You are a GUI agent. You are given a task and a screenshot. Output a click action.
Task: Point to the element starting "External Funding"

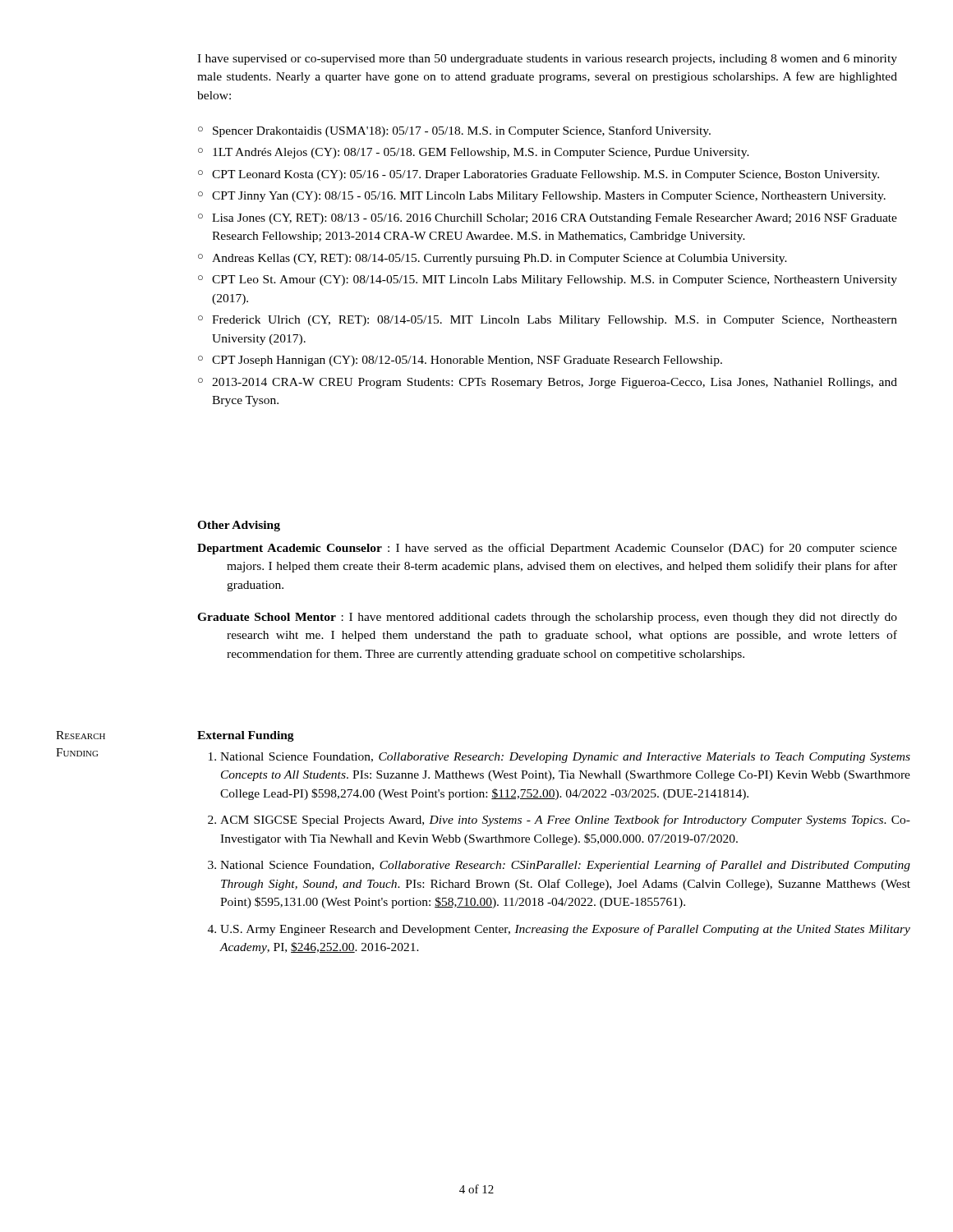click(245, 735)
